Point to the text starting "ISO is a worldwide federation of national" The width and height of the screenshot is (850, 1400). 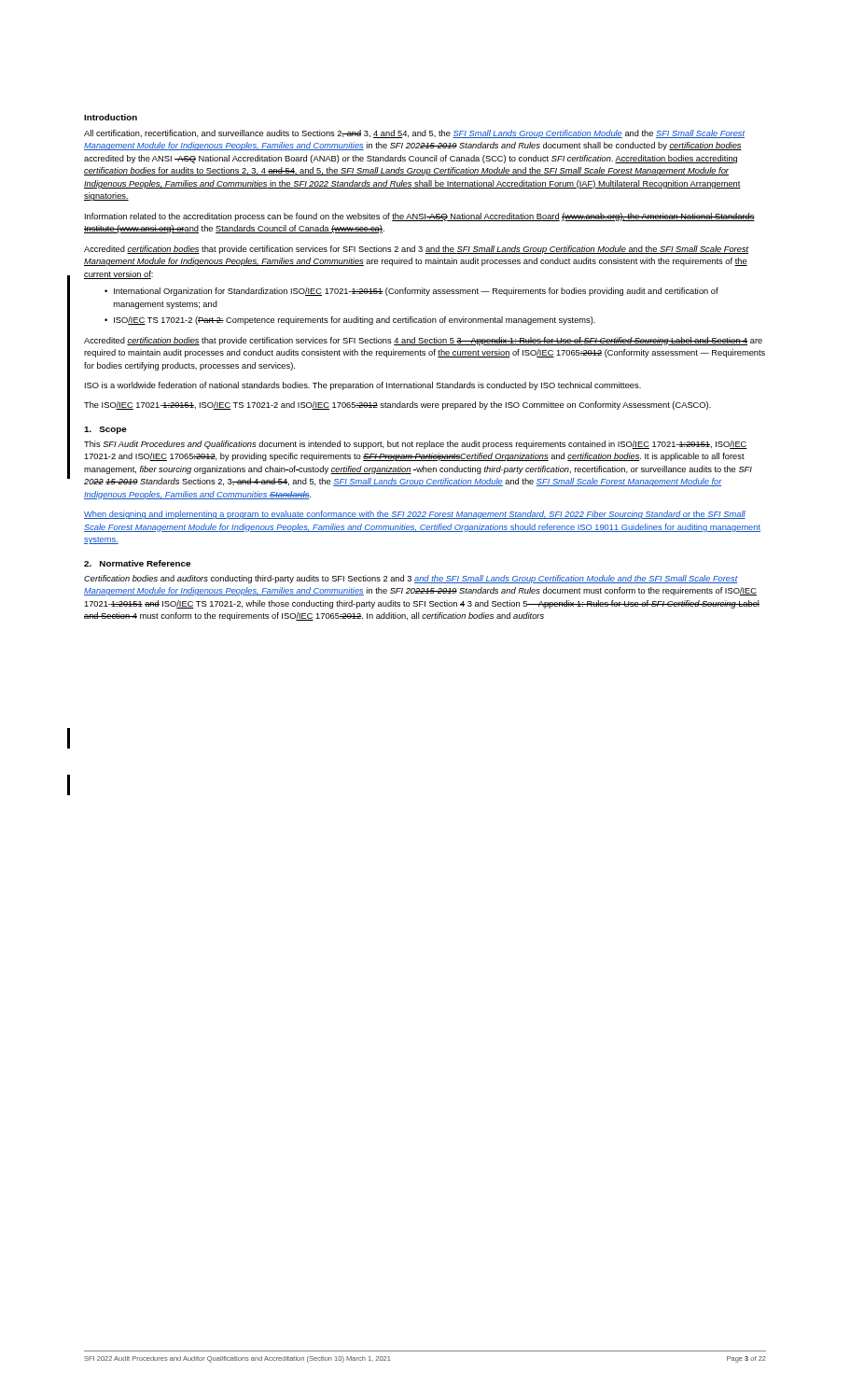coord(363,385)
